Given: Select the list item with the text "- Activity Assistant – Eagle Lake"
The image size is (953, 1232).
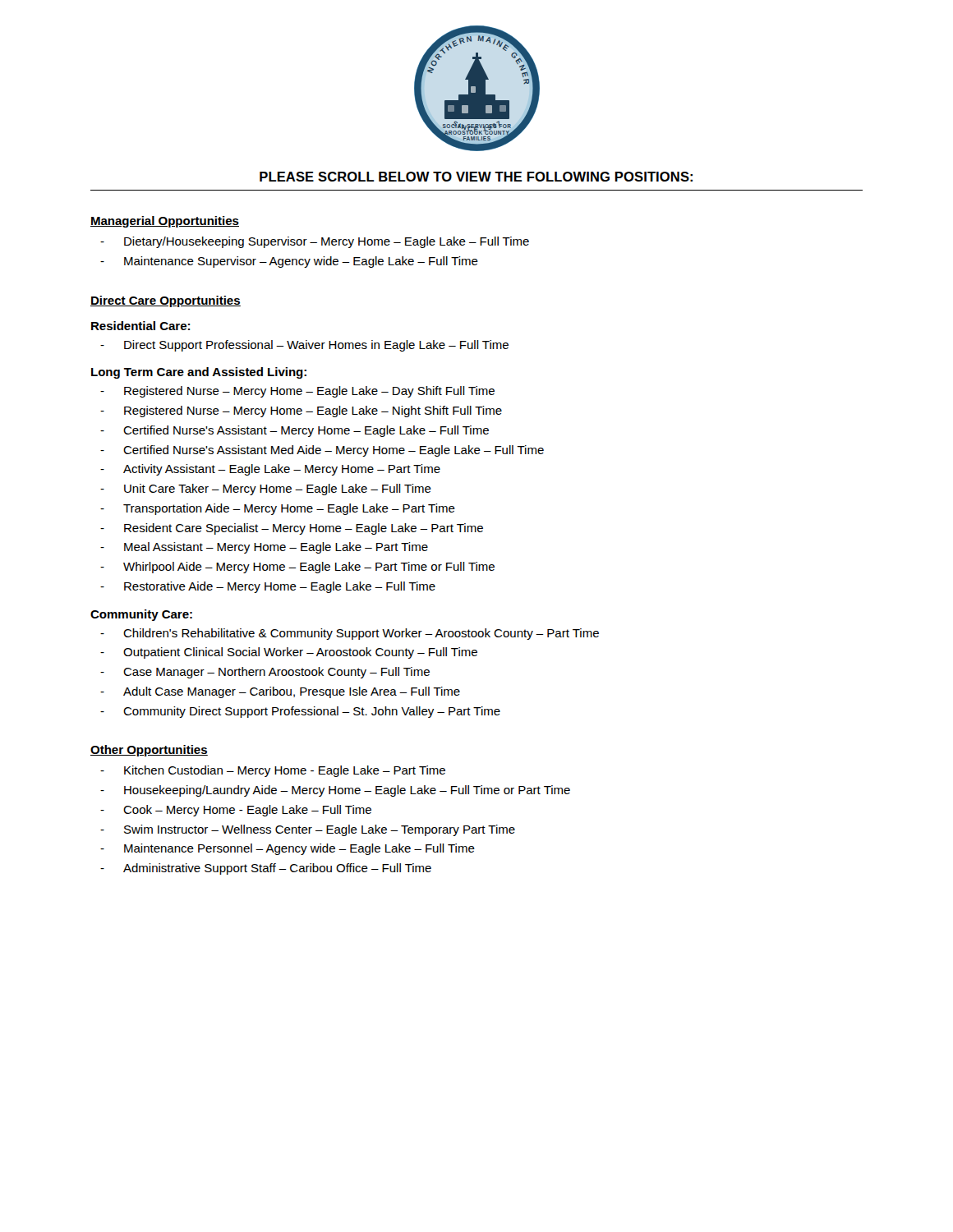Looking at the screenshot, I should point(270,470).
